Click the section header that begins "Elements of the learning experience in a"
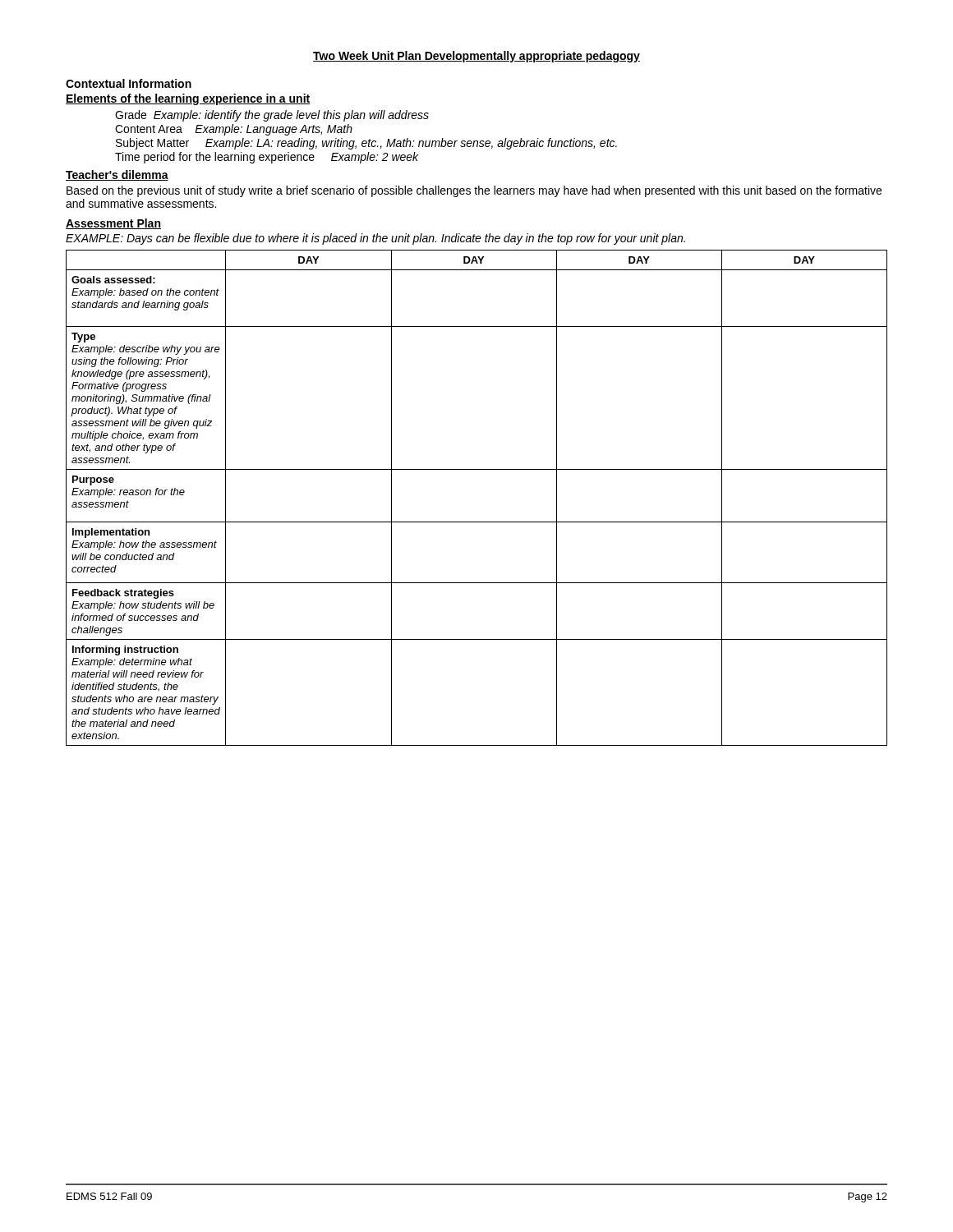 pos(188,99)
